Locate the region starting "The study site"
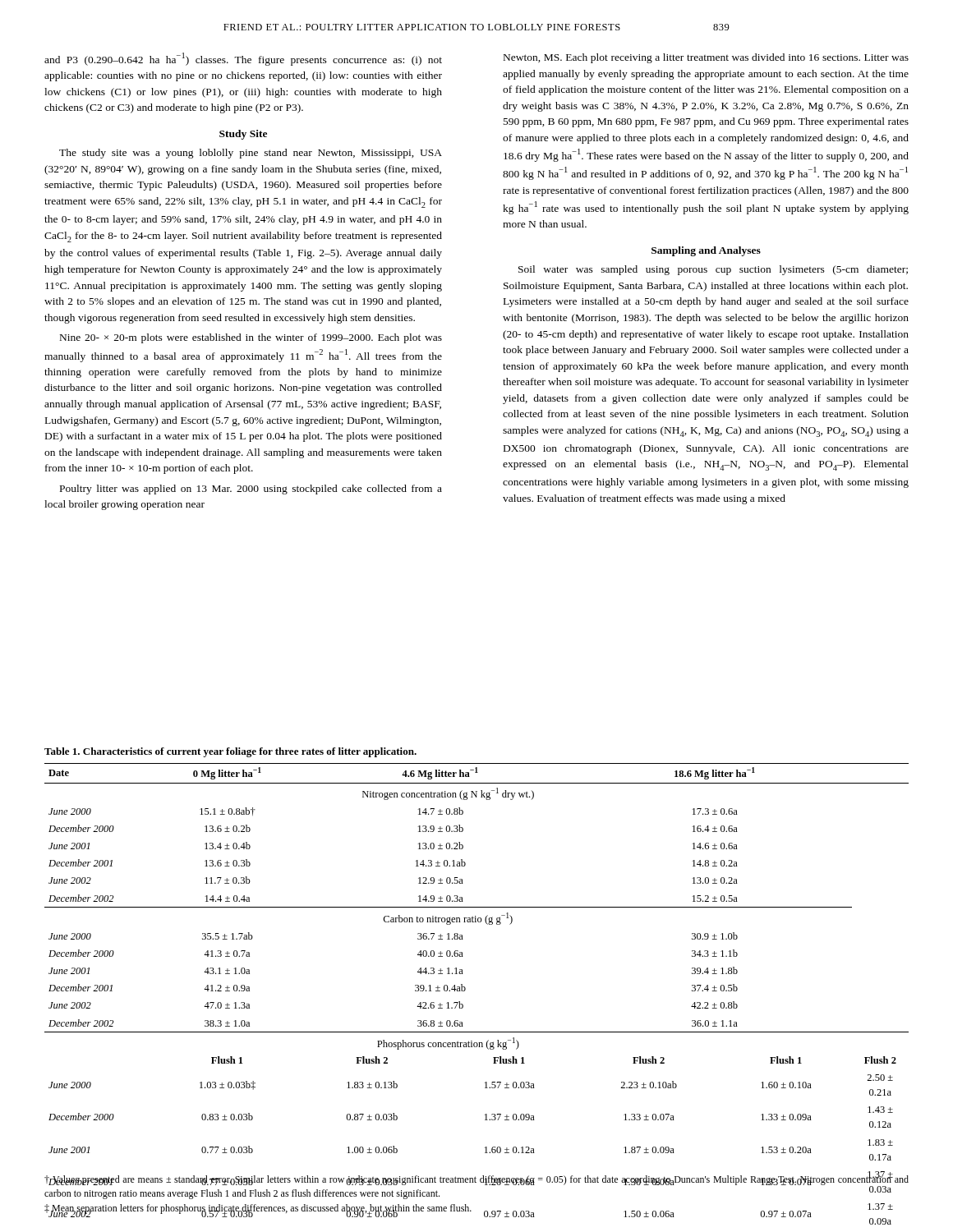 pos(243,329)
